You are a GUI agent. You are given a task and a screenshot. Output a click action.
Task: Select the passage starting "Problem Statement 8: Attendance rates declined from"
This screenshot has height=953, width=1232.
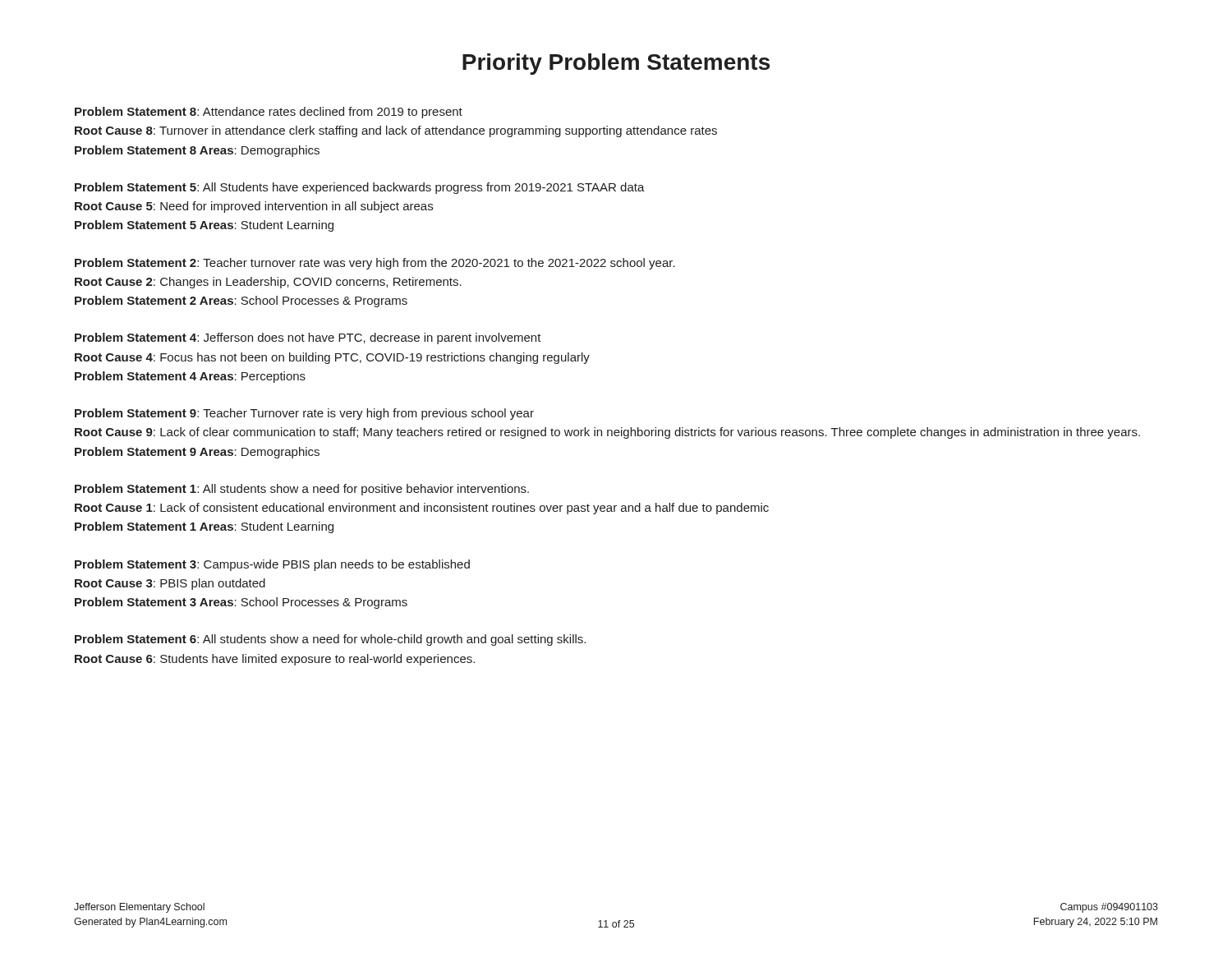pyautogui.click(x=616, y=131)
